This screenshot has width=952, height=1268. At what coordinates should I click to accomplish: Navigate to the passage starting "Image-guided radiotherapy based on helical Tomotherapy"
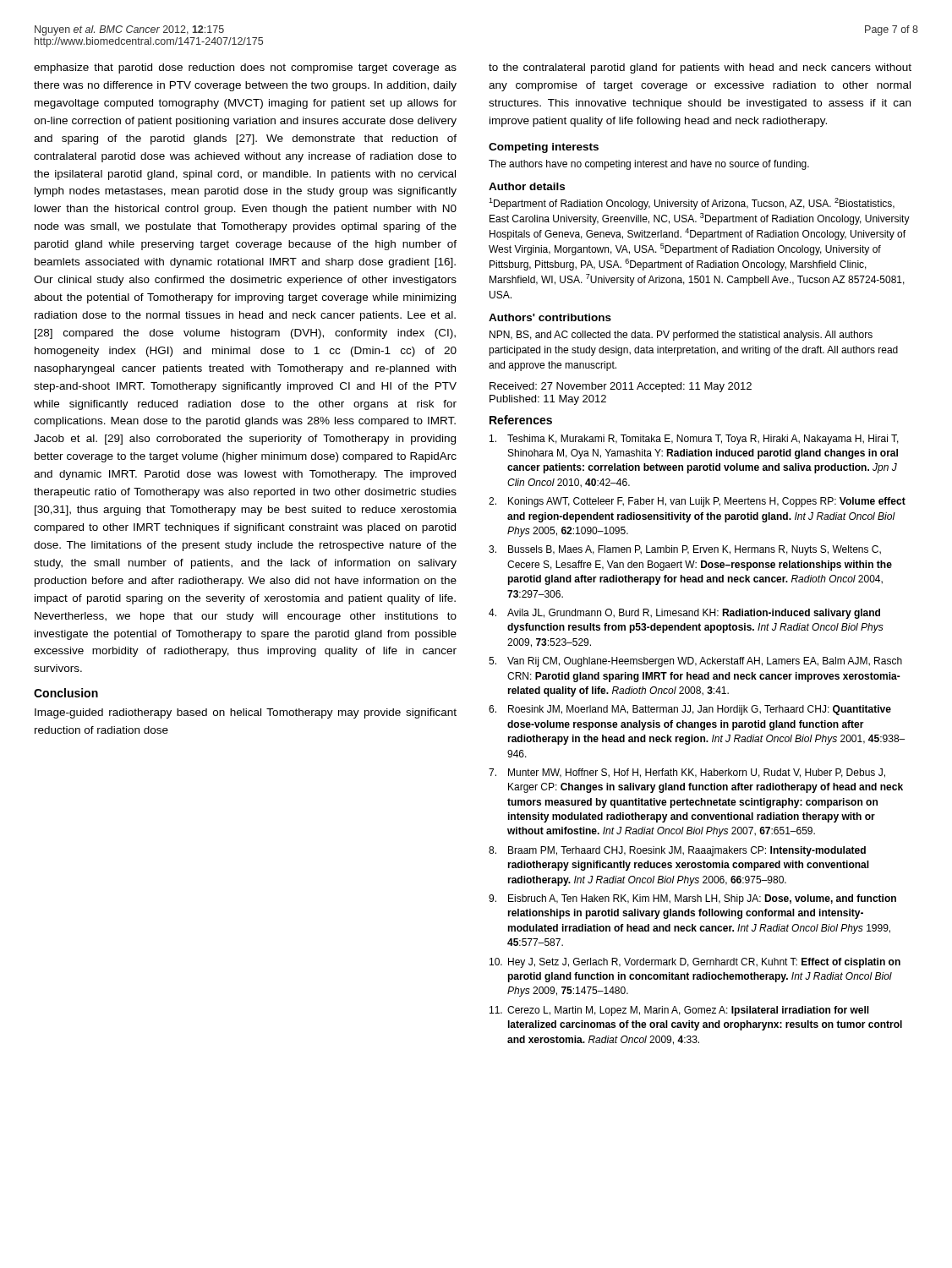[x=245, y=722]
